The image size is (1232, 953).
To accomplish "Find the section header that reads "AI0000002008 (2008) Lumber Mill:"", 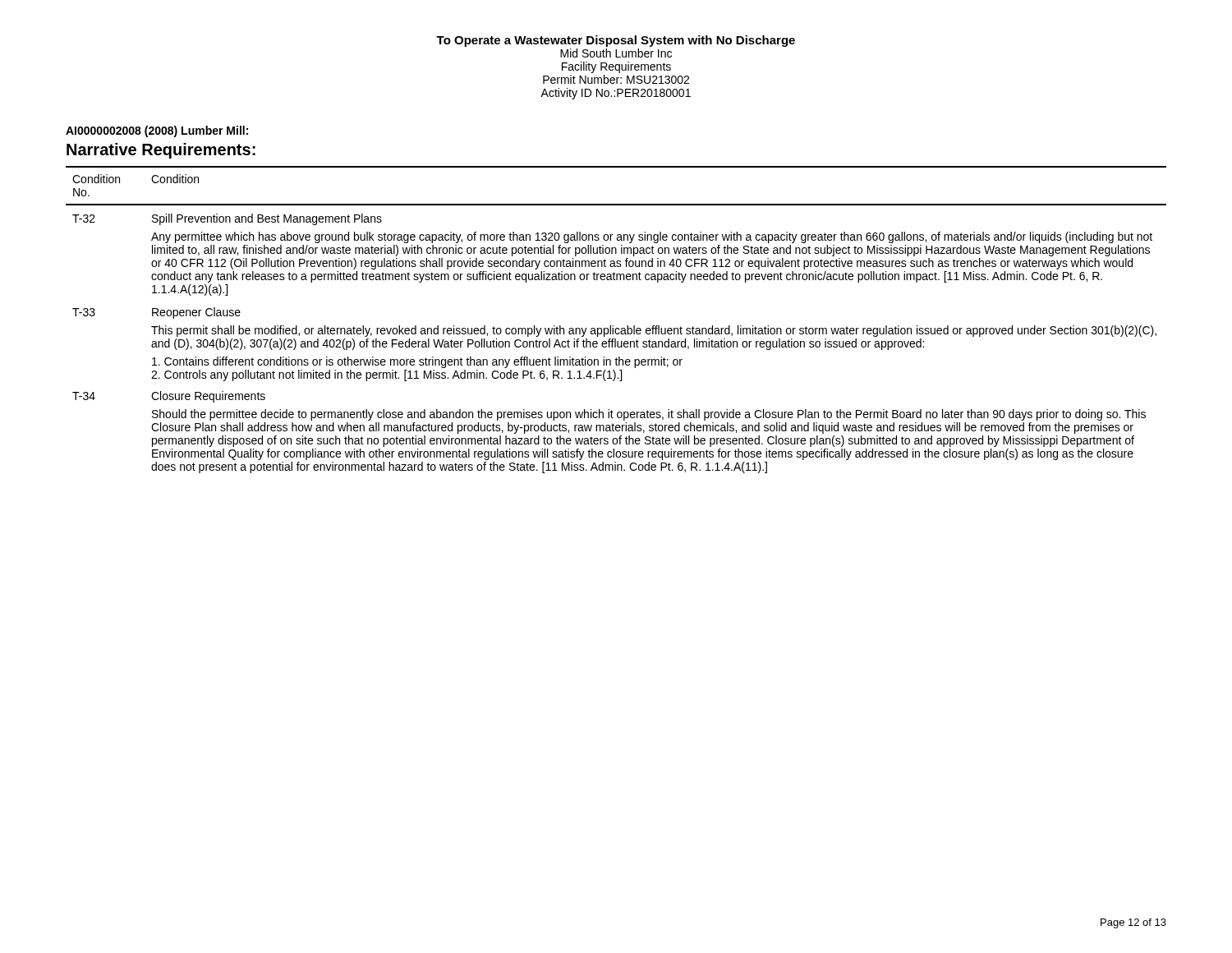I will (x=157, y=131).
